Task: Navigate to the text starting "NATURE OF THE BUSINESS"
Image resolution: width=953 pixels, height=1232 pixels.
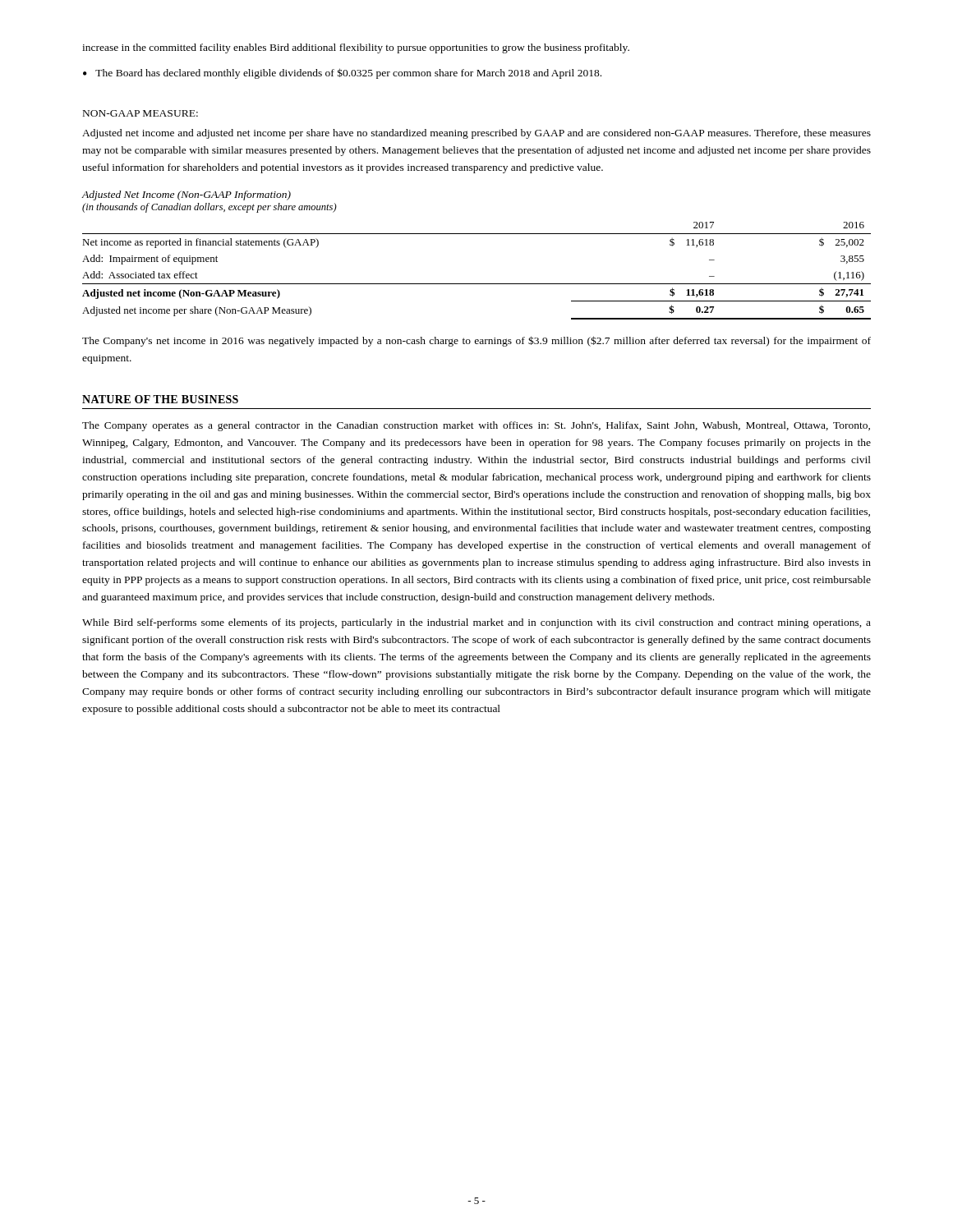Action: click(160, 400)
